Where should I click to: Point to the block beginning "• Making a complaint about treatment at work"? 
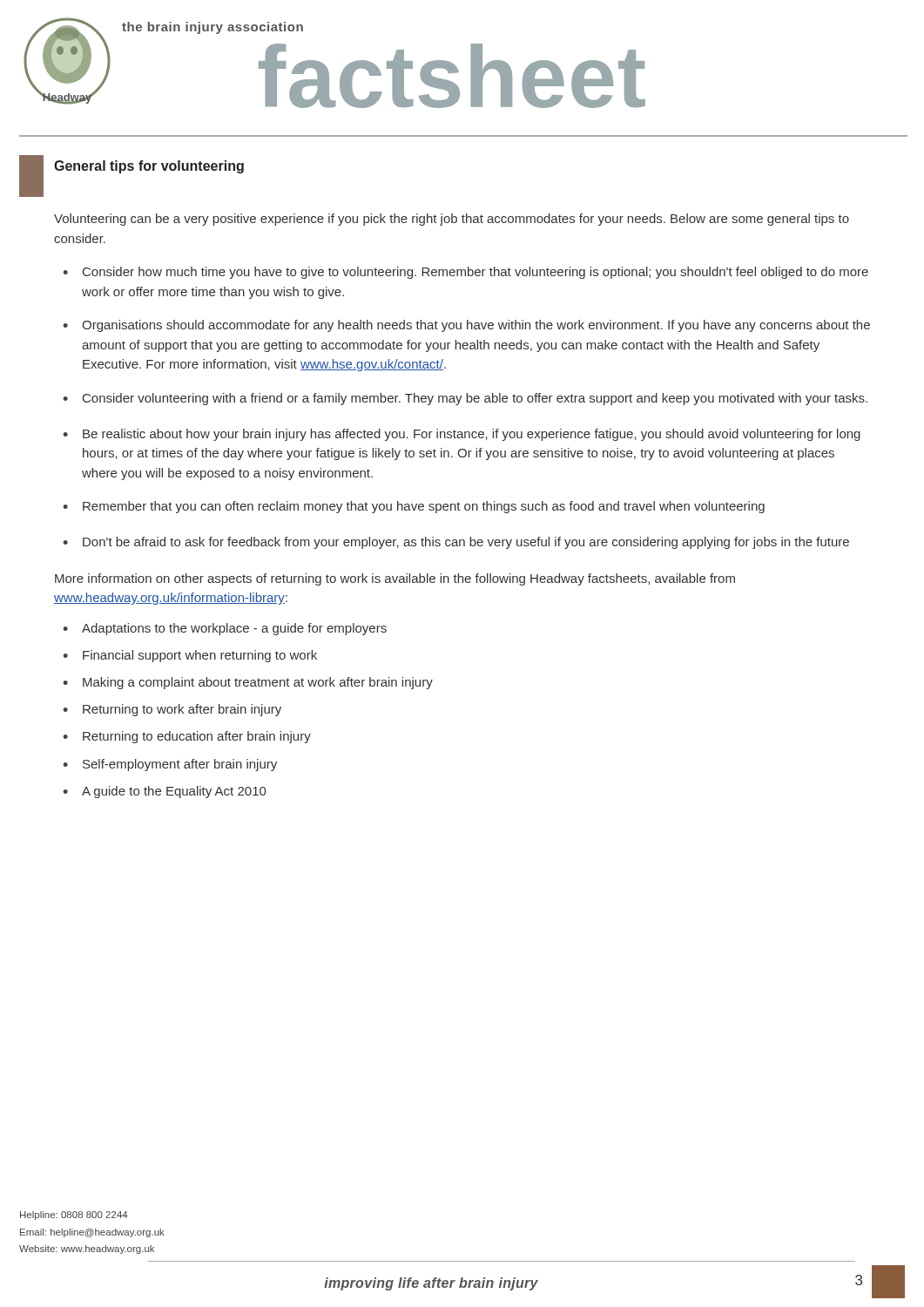(x=248, y=683)
